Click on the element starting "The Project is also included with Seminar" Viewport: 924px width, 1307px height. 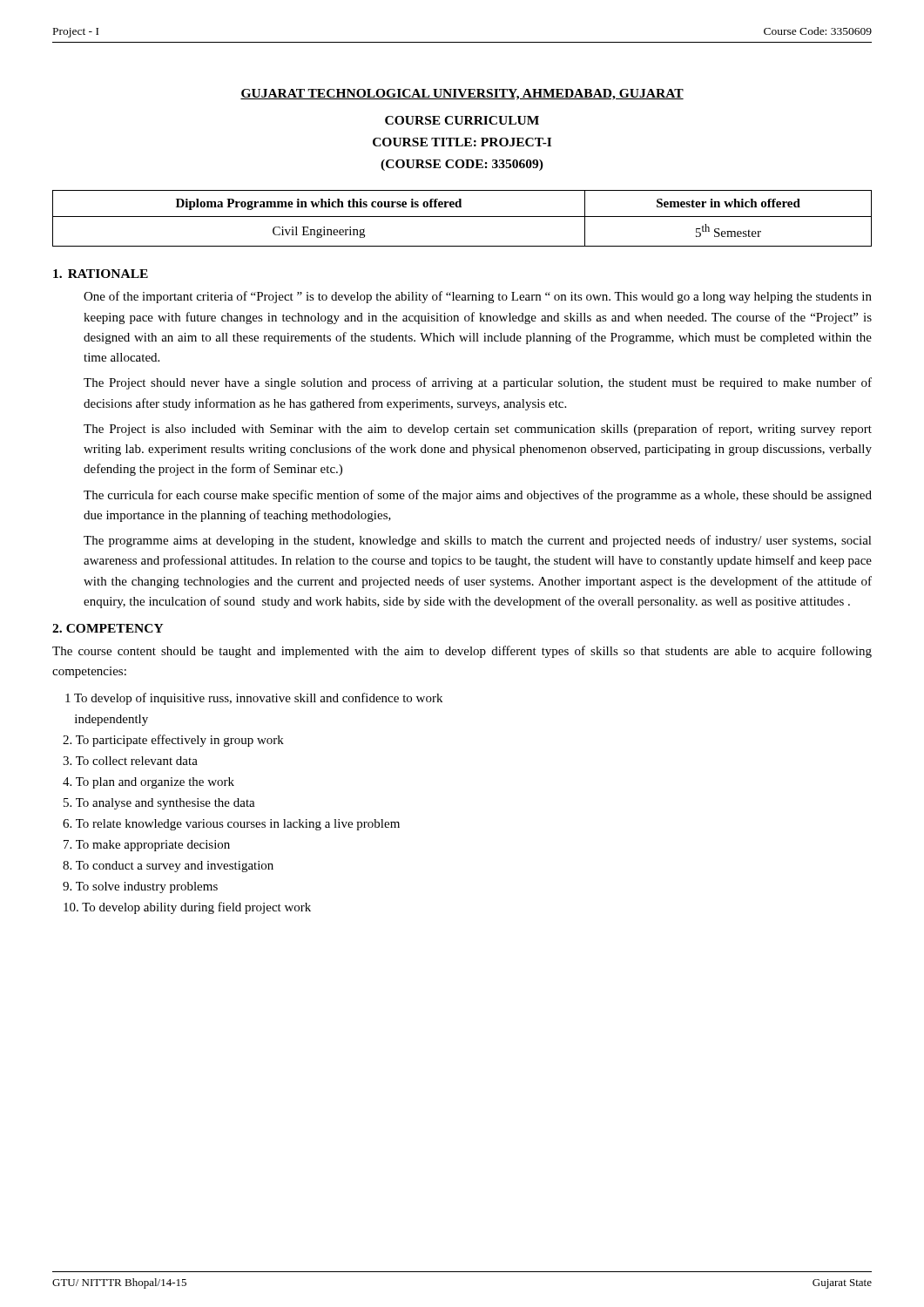478,449
